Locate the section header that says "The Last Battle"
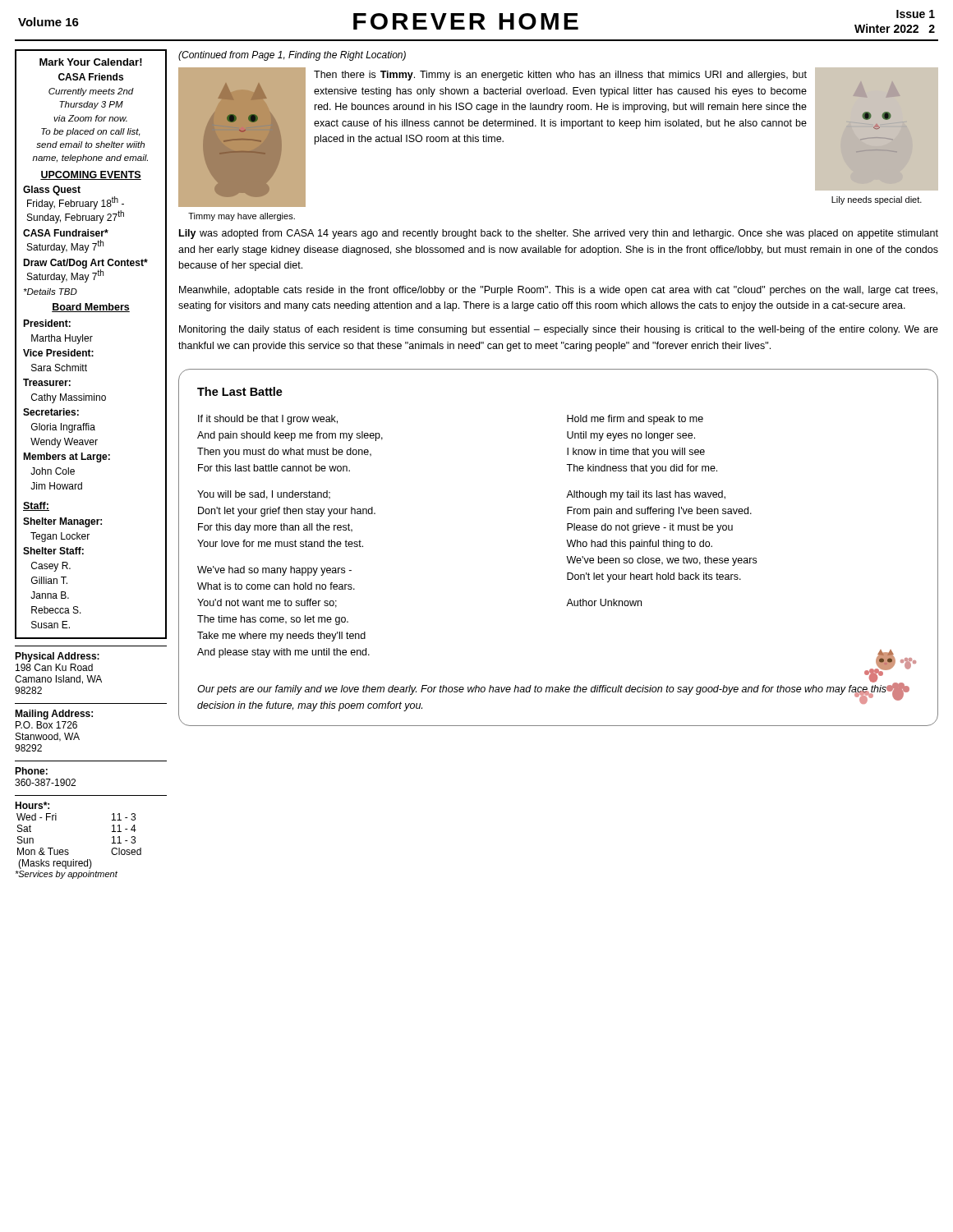 [x=240, y=392]
